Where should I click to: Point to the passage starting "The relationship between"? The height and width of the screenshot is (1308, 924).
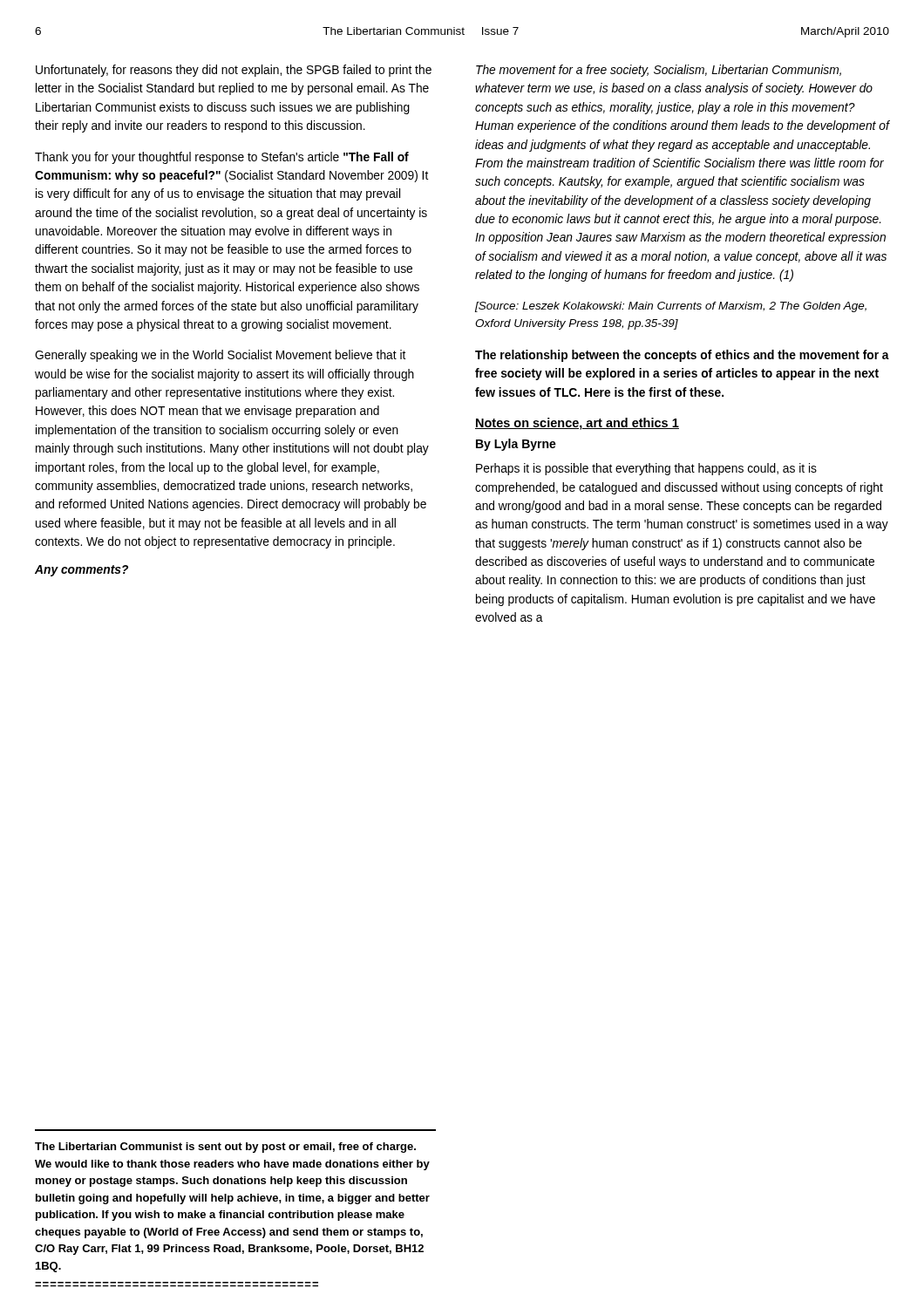tap(682, 374)
